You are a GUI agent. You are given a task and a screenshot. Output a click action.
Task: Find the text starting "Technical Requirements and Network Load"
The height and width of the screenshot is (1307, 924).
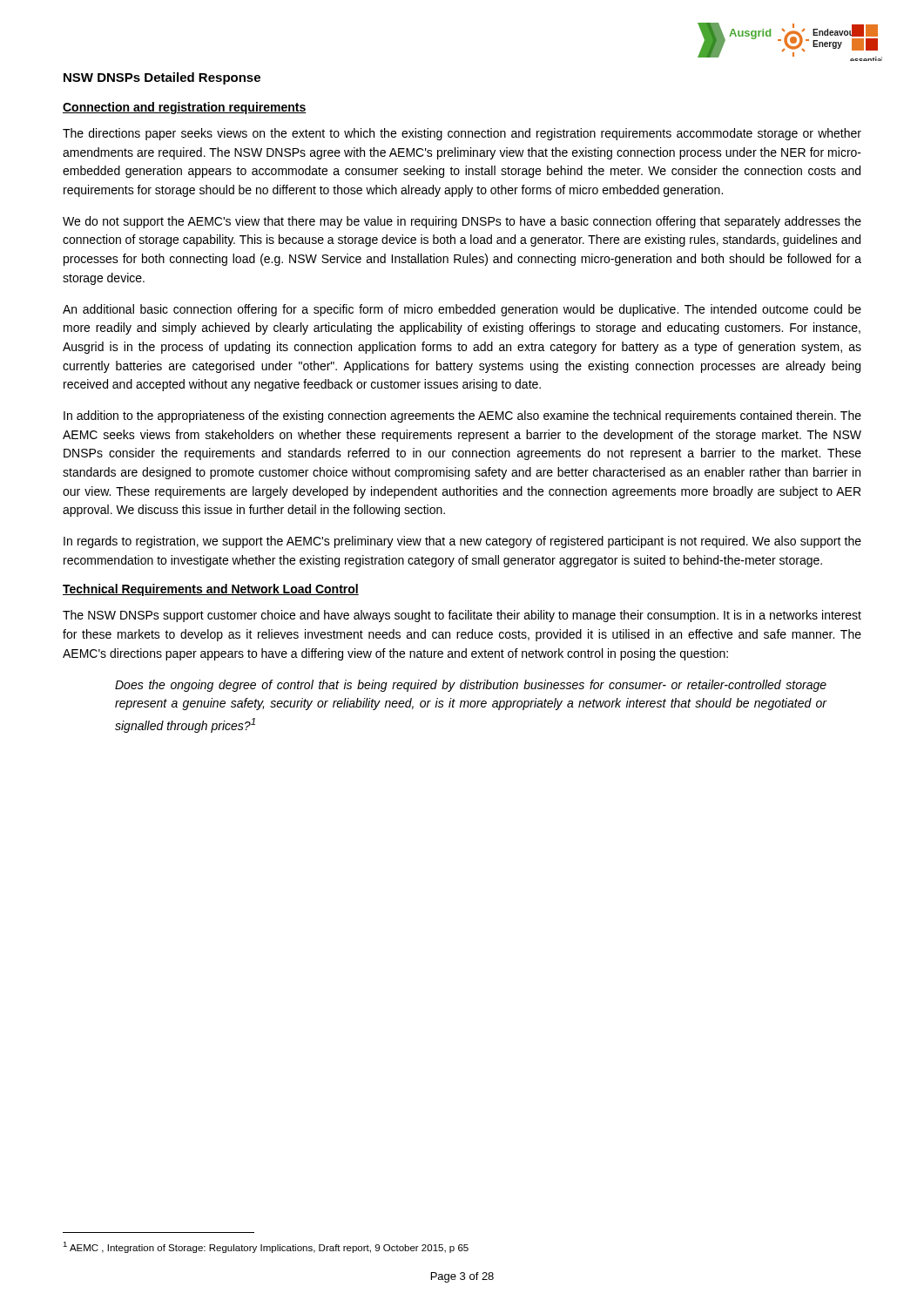(211, 589)
